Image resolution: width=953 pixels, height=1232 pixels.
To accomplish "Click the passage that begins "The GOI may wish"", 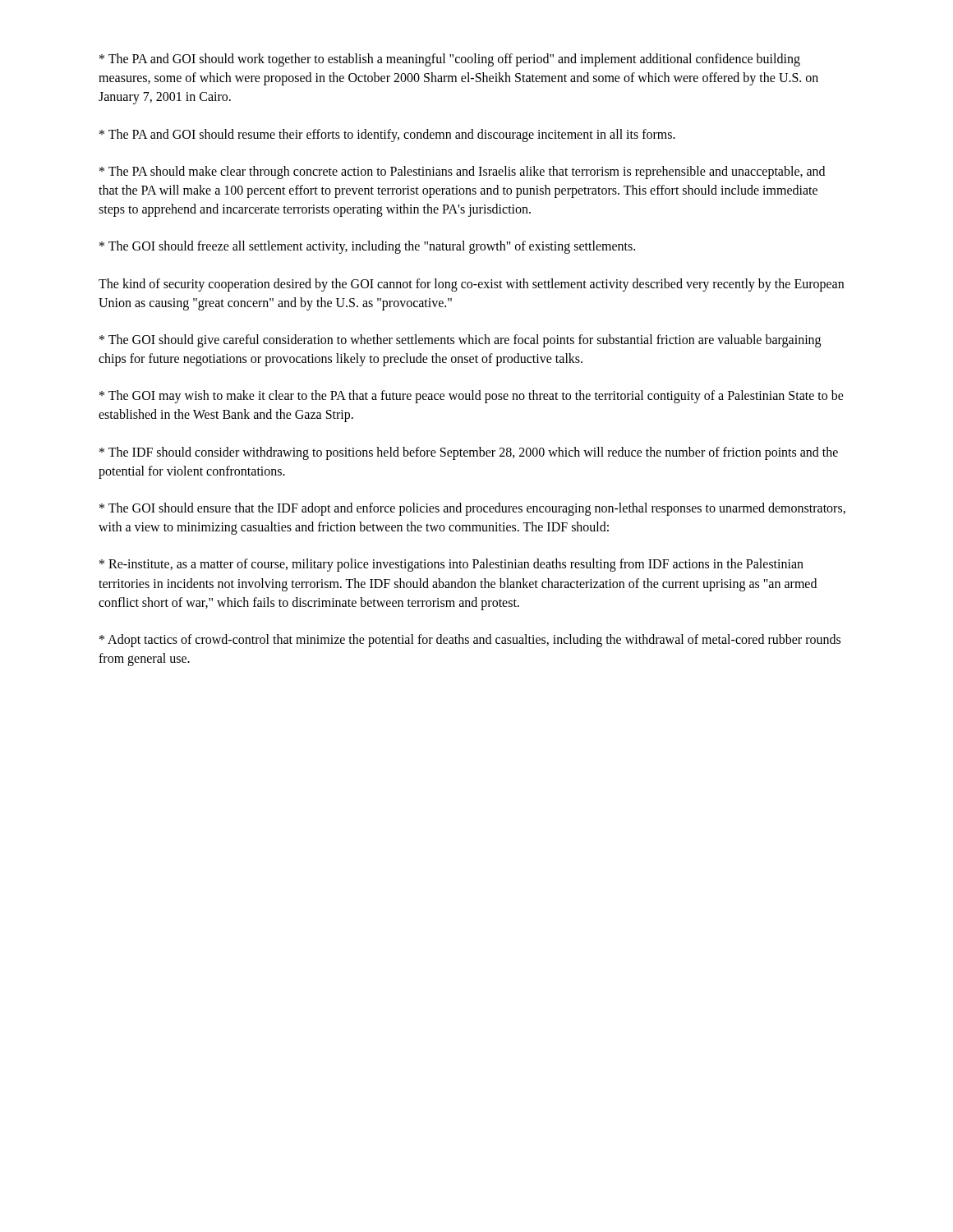I will tap(471, 405).
